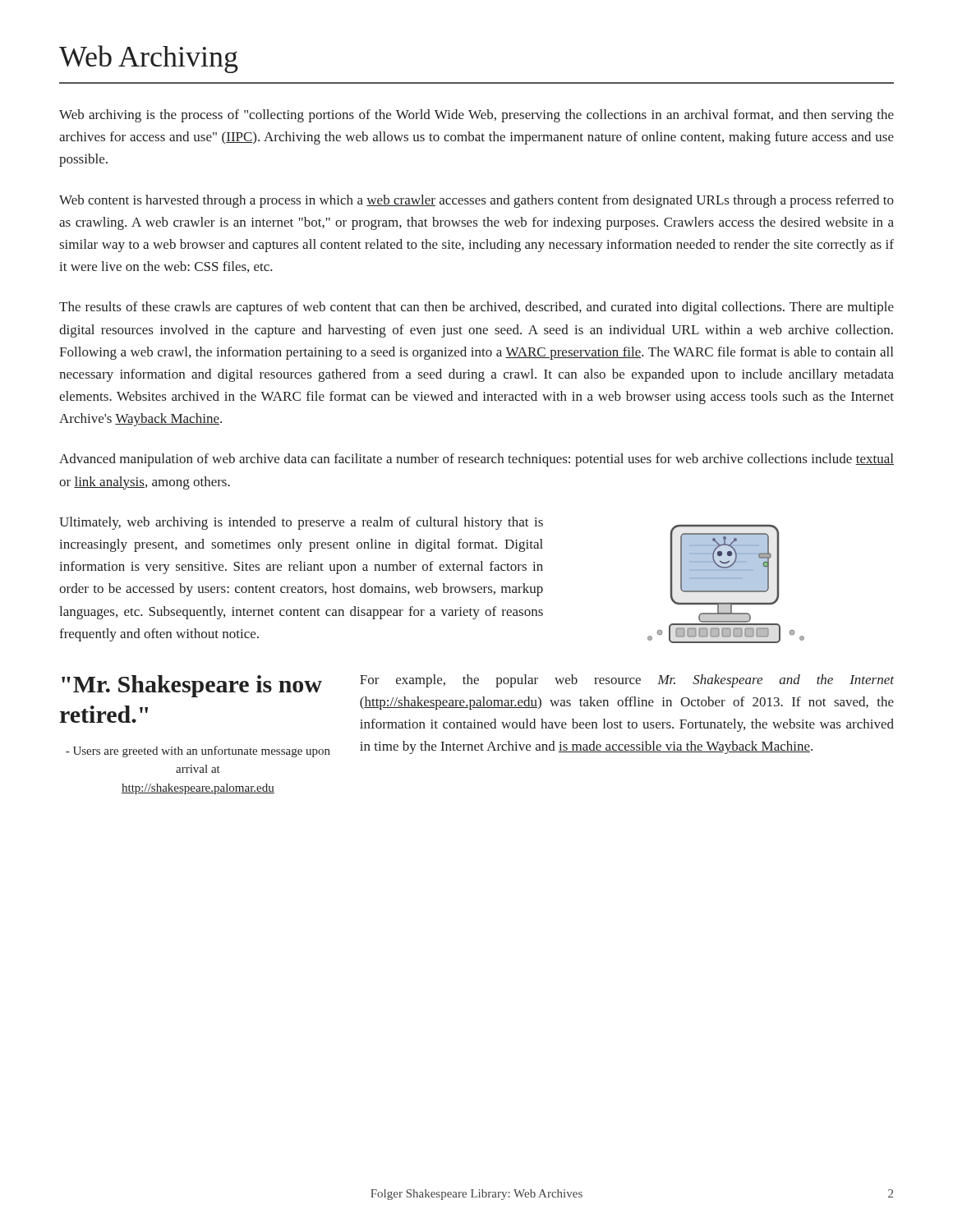
Task: Click on the text block containing "Web archiving is"
Action: [476, 137]
